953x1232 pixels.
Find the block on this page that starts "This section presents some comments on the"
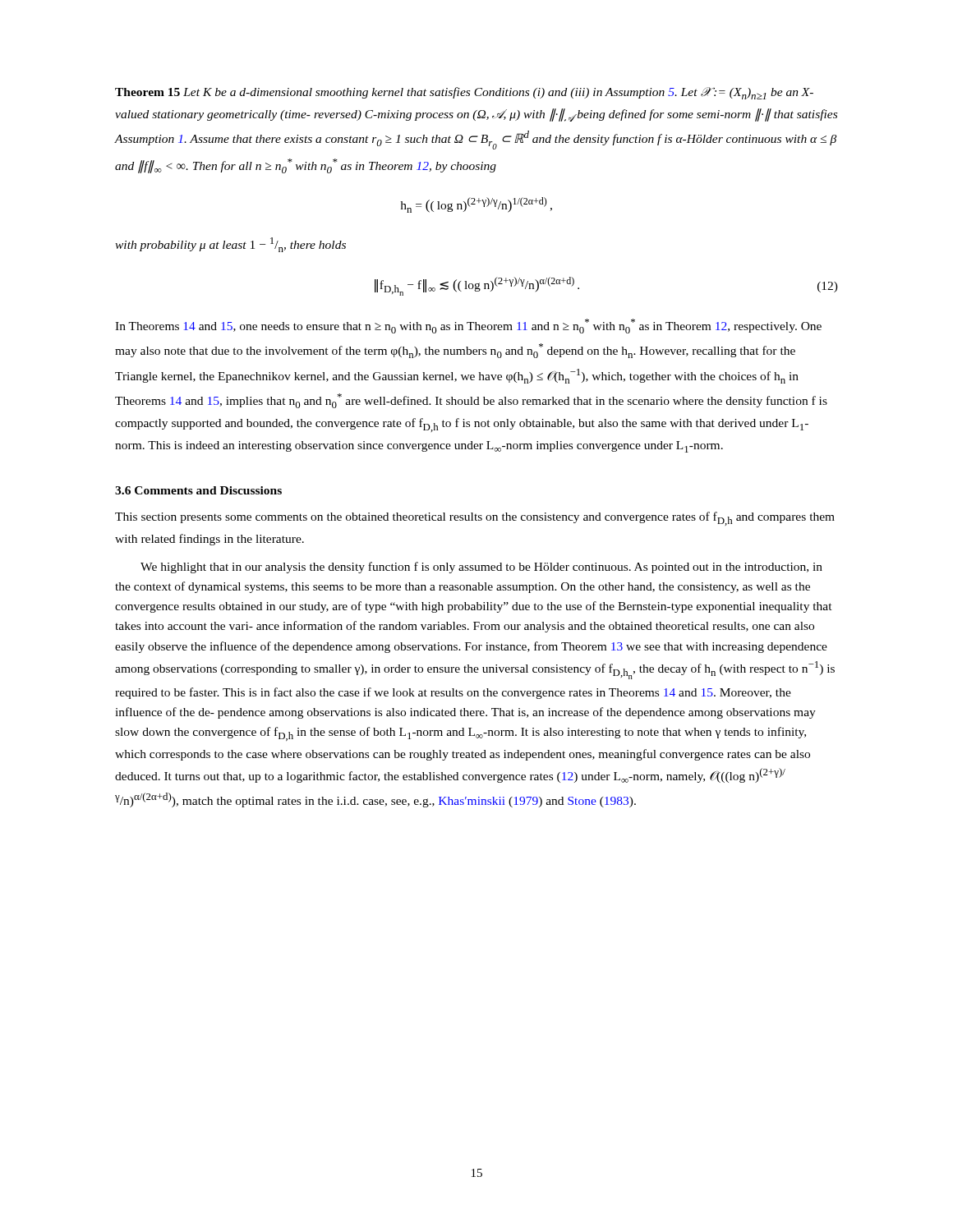click(x=476, y=659)
